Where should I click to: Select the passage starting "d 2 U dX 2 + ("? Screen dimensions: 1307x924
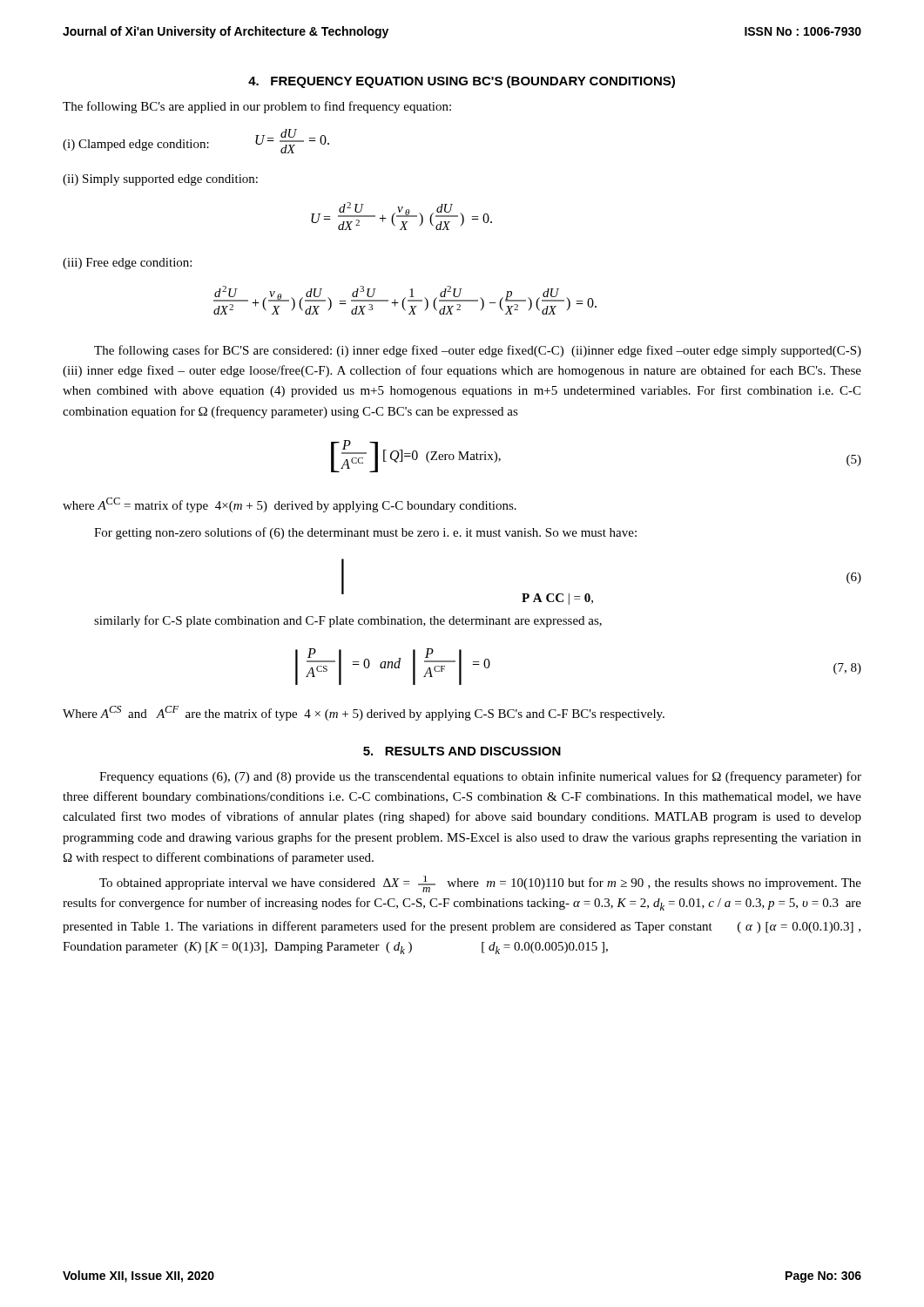(462, 305)
